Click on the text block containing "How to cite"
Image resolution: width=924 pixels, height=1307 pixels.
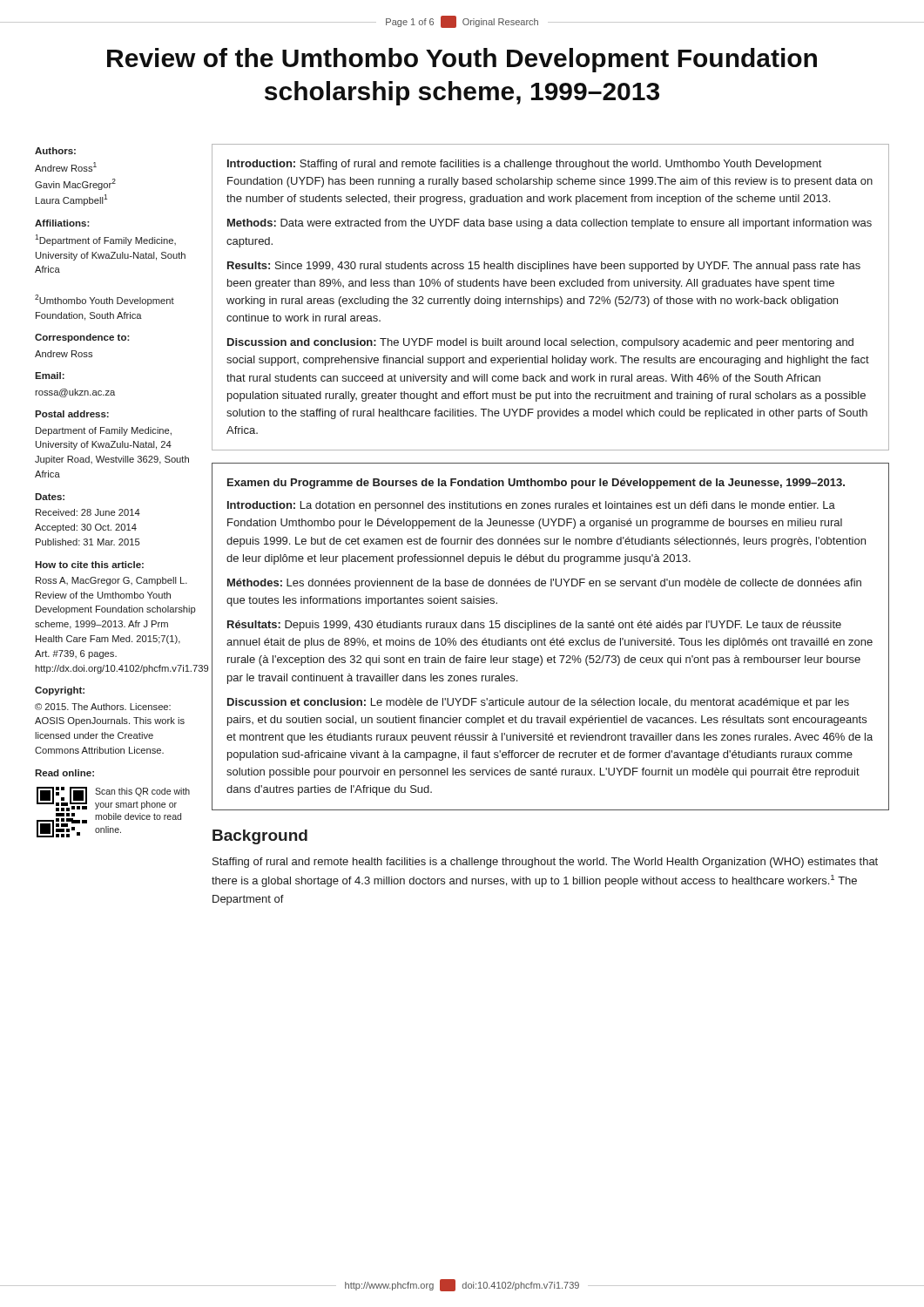[115, 615]
